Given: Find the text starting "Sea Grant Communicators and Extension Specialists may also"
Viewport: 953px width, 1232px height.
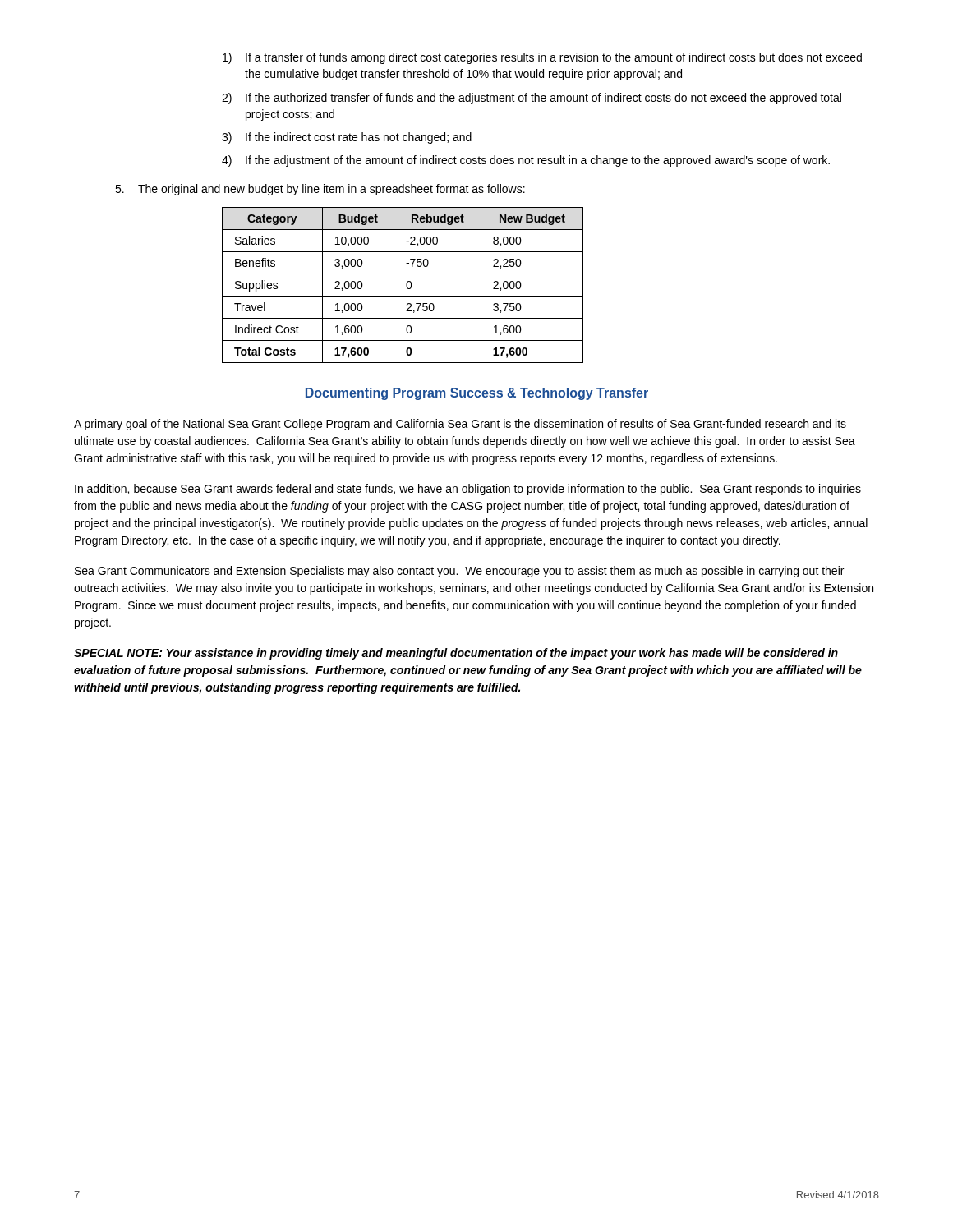Looking at the screenshot, I should 474,597.
